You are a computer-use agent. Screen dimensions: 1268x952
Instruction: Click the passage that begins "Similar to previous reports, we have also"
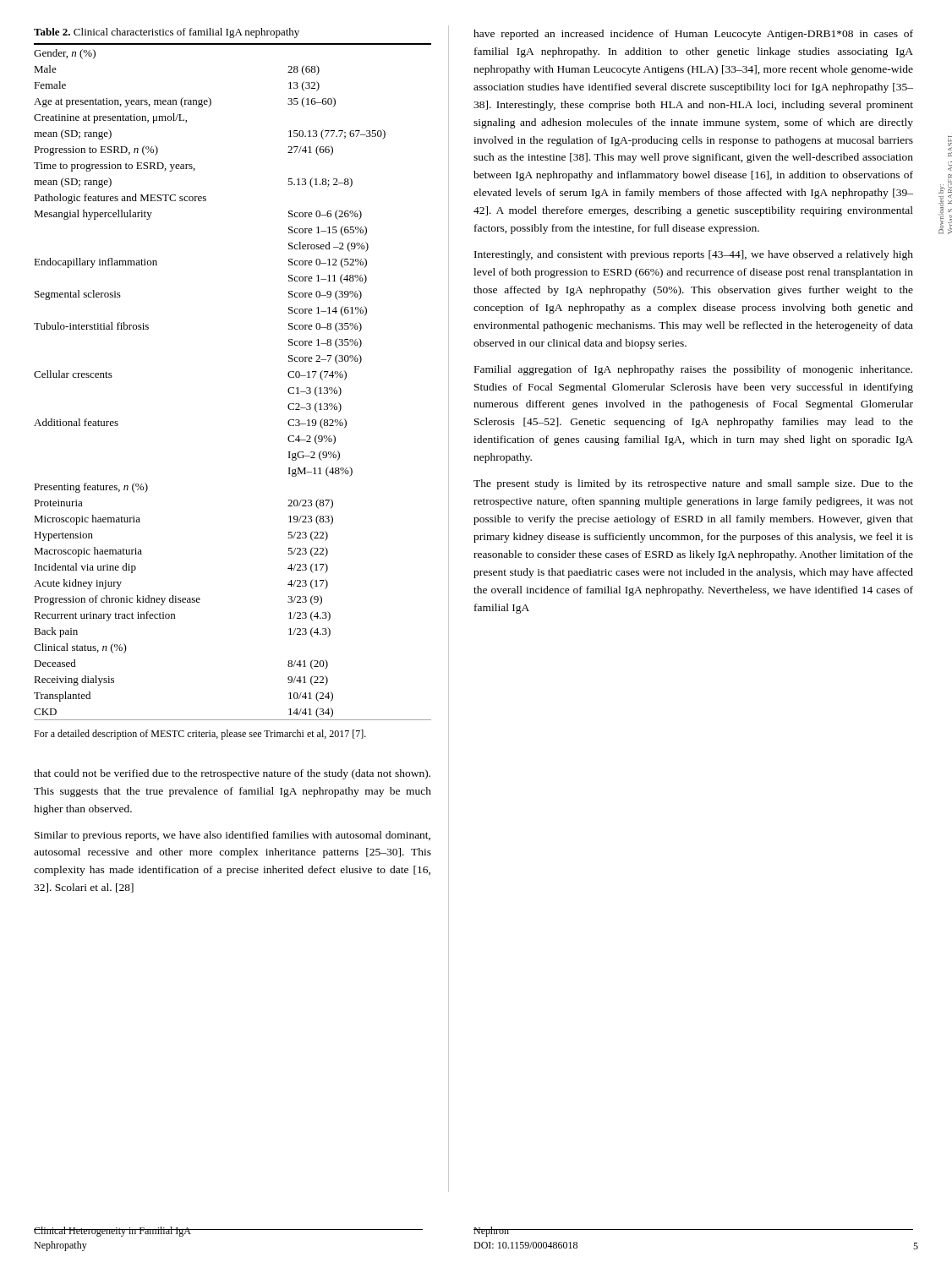(x=232, y=861)
